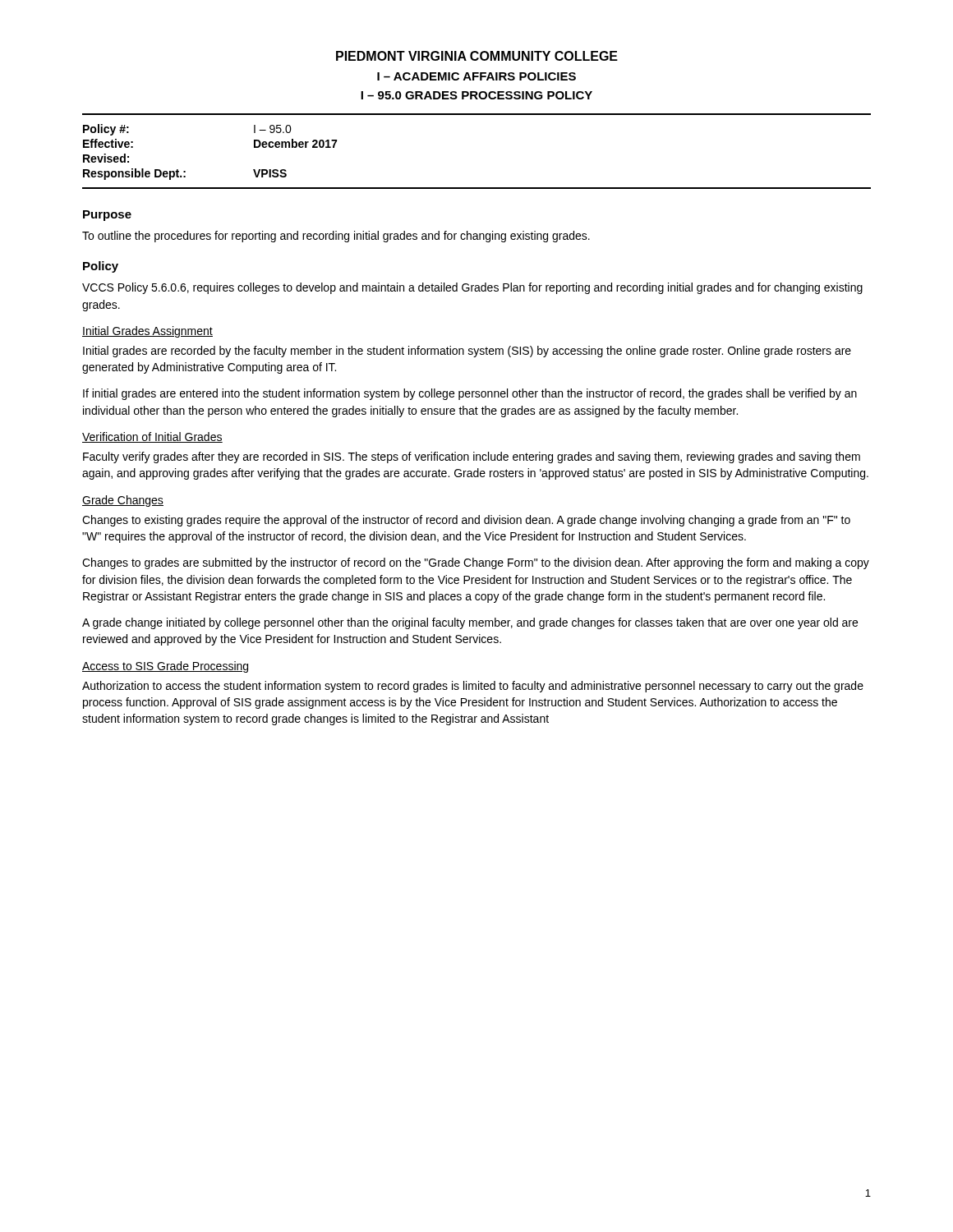Locate the text starting "Grade Changes"
The height and width of the screenshot is (1232, 953).
point(123,500)
